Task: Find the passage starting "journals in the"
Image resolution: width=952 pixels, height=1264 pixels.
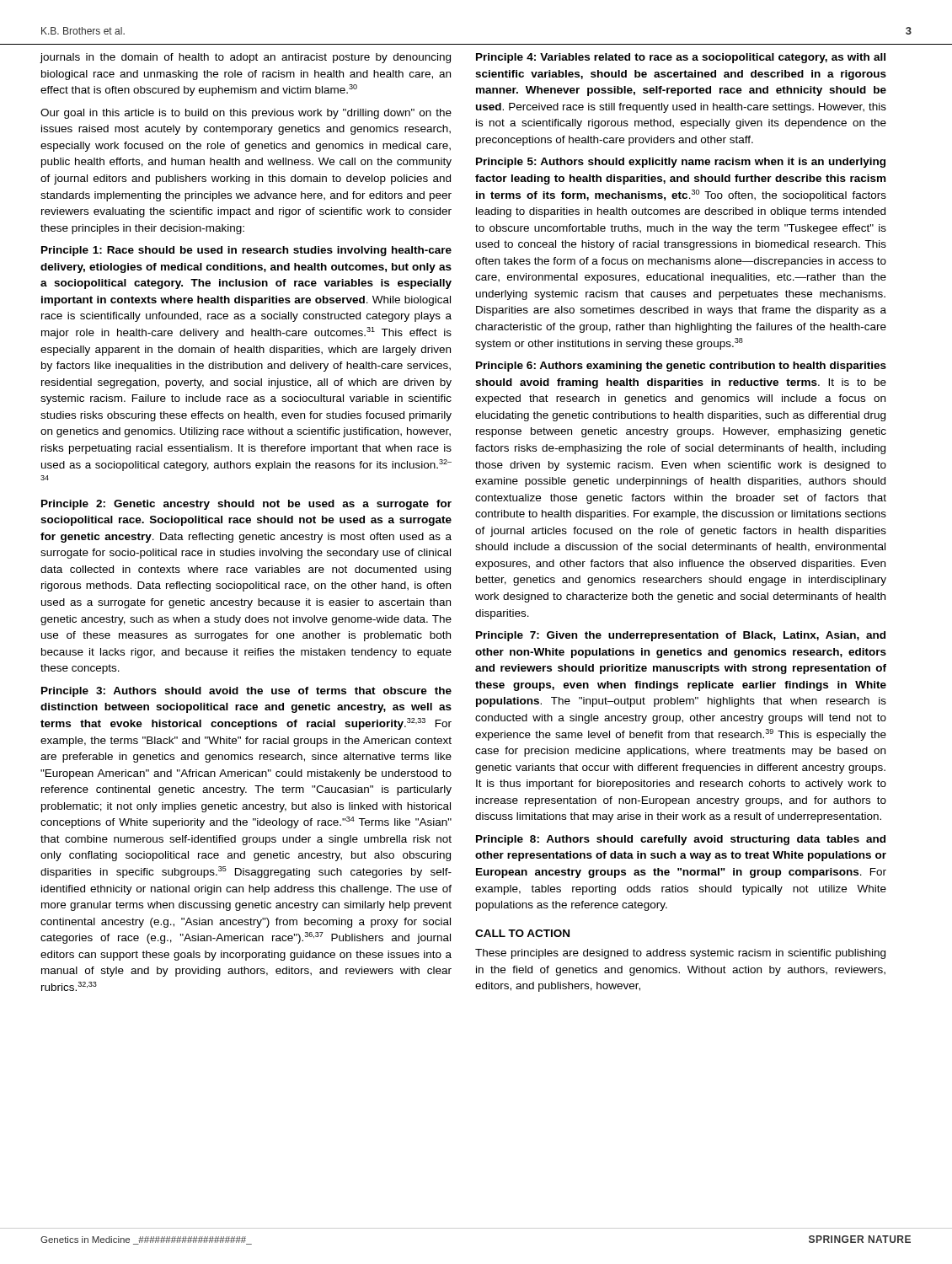Action: (246, 74)
